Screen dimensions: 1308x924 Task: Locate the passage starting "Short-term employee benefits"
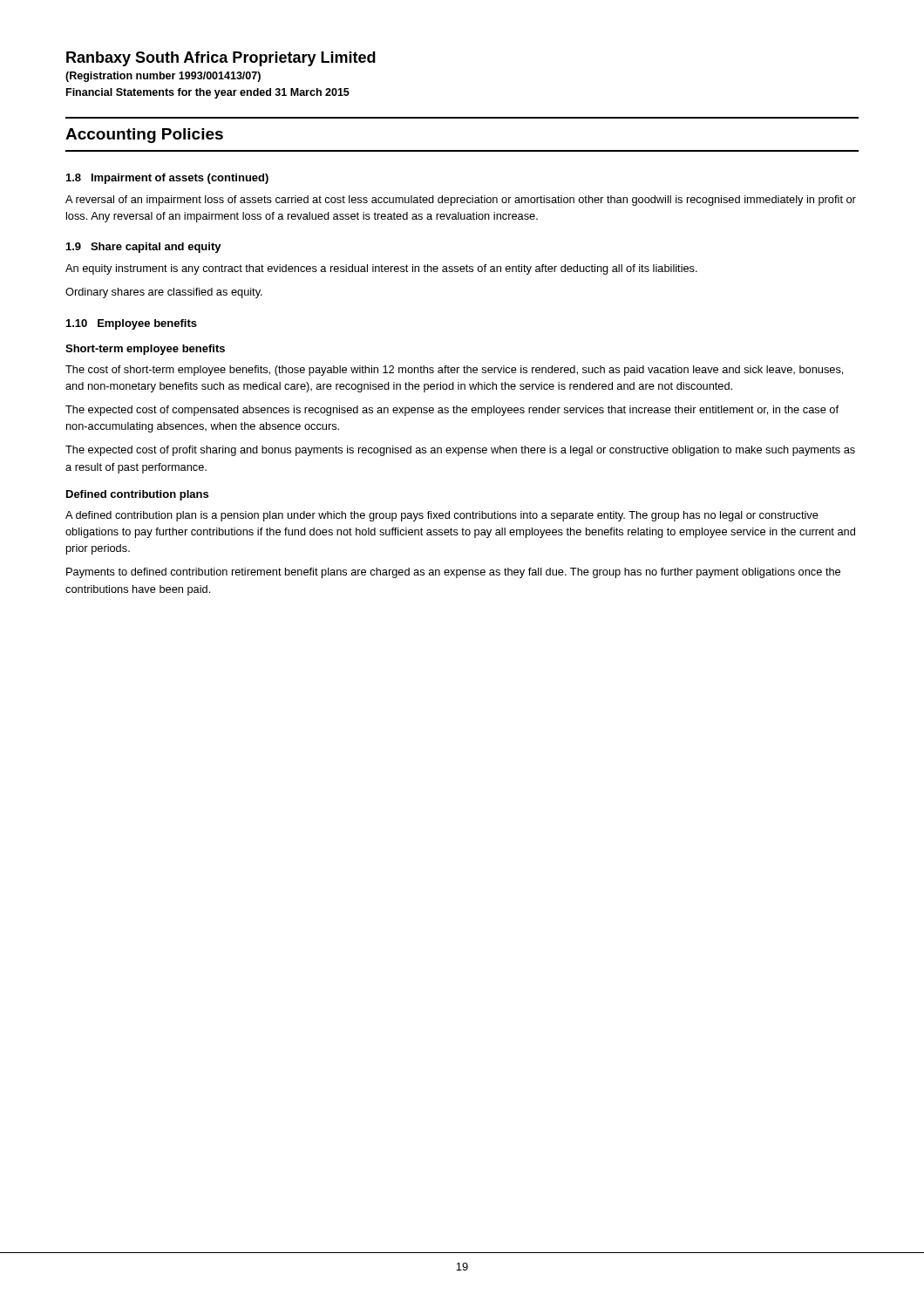pyautogui.click(x=145, y=348)
